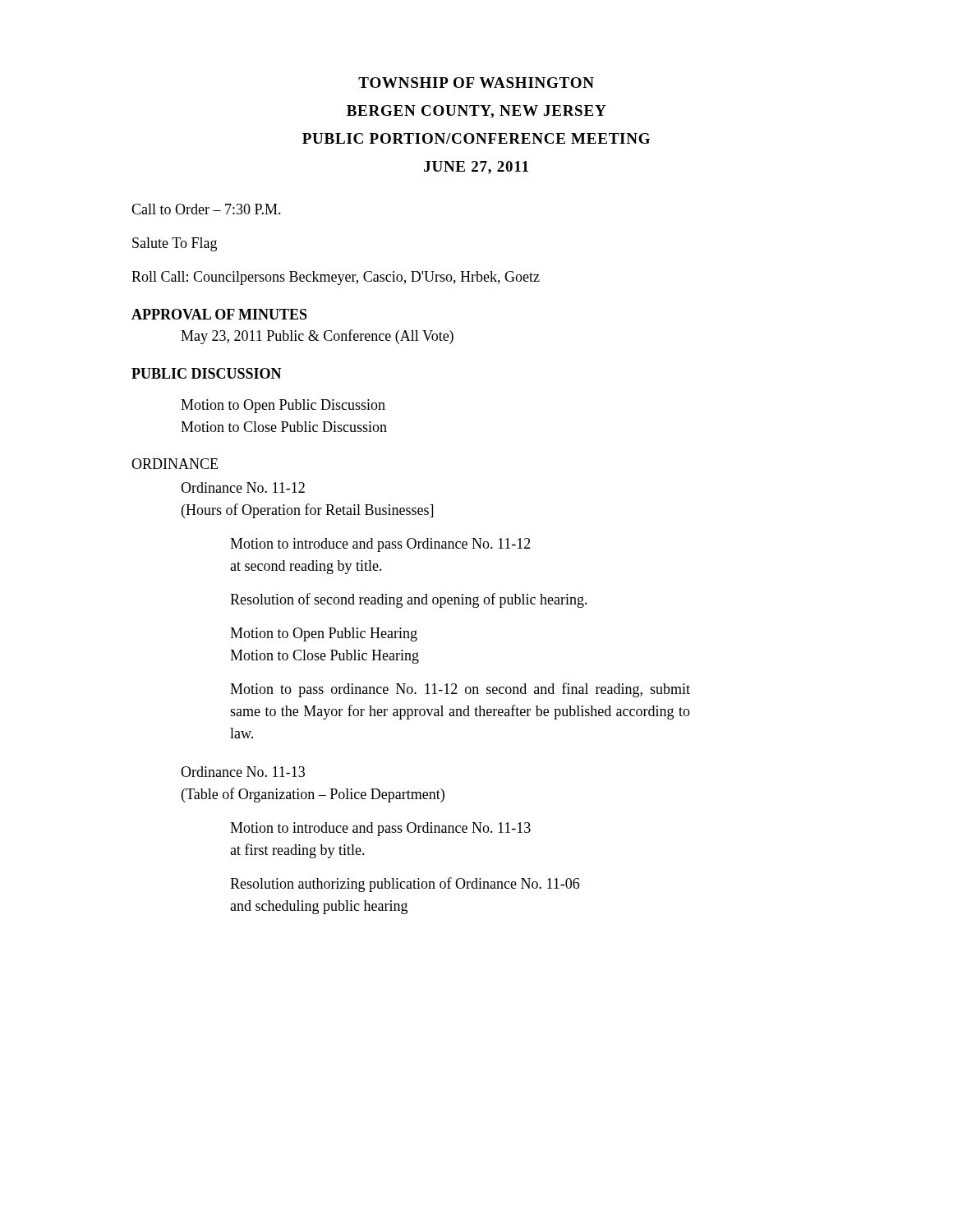Screen dimensions: 1232x953
Task: Find the passage starting "PUBLIC DISCUSSION"
Action: pos(206,374)
